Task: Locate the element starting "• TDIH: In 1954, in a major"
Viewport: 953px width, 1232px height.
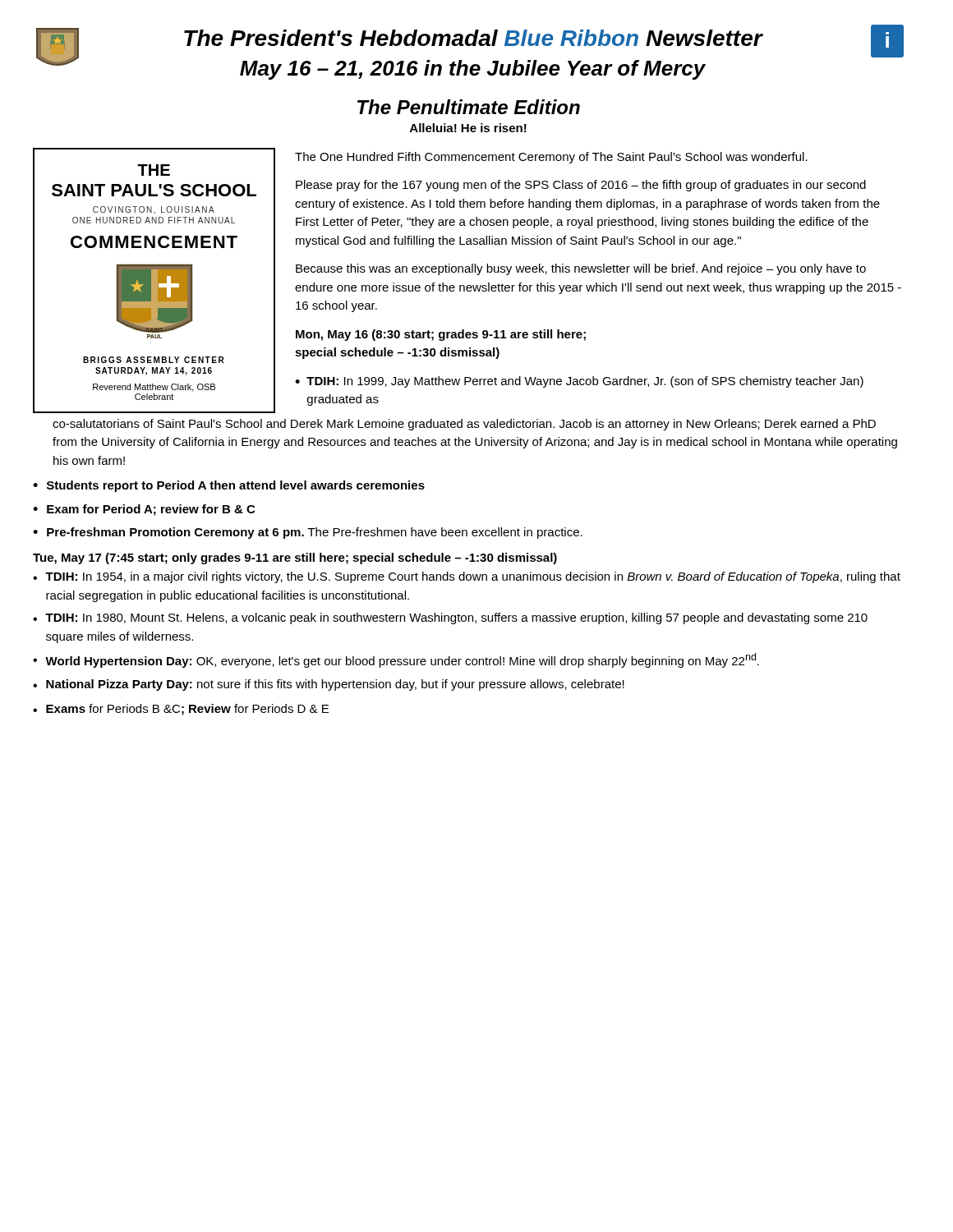Action: [468, 586]
